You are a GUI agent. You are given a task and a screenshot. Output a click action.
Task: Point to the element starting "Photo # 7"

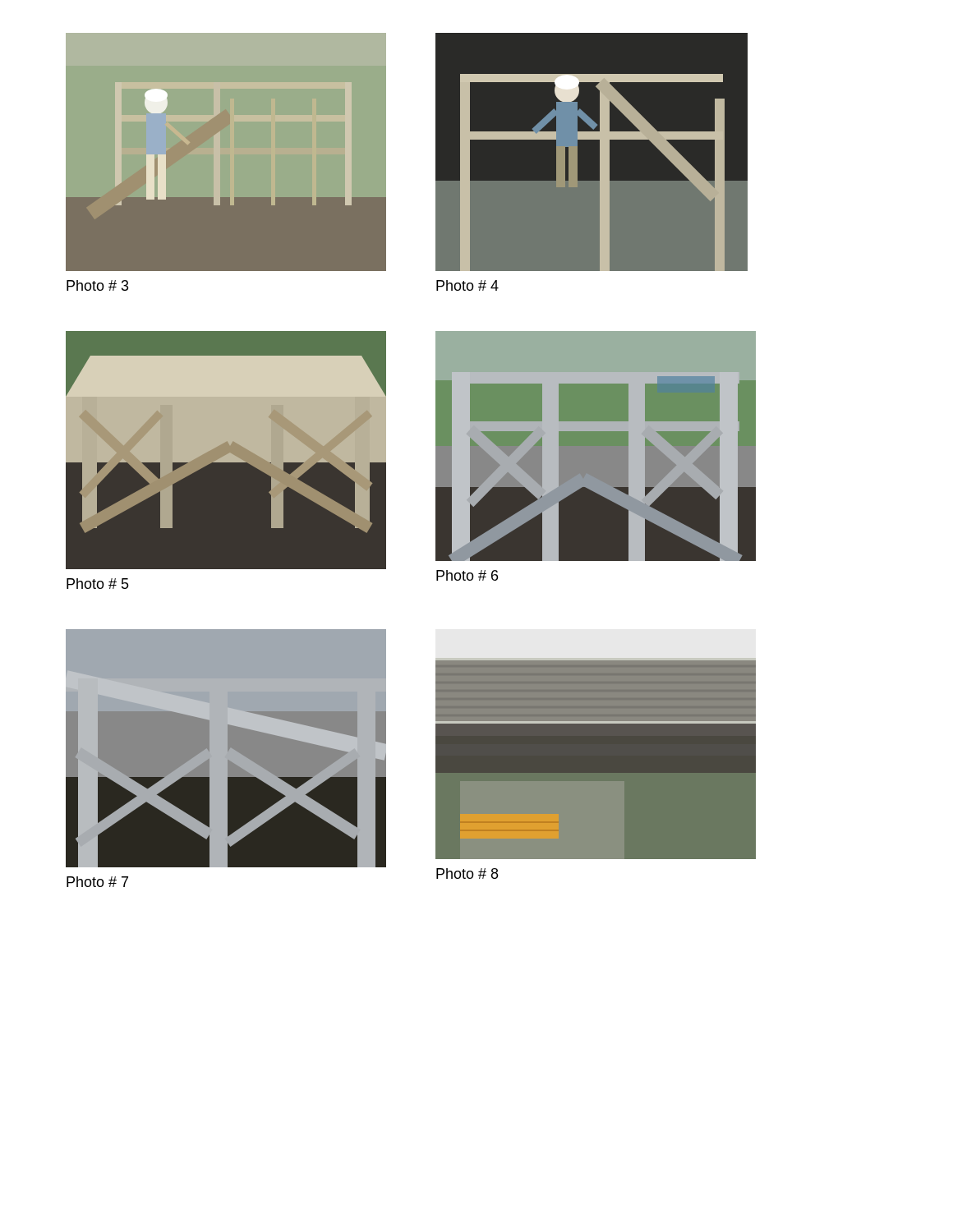97,882
